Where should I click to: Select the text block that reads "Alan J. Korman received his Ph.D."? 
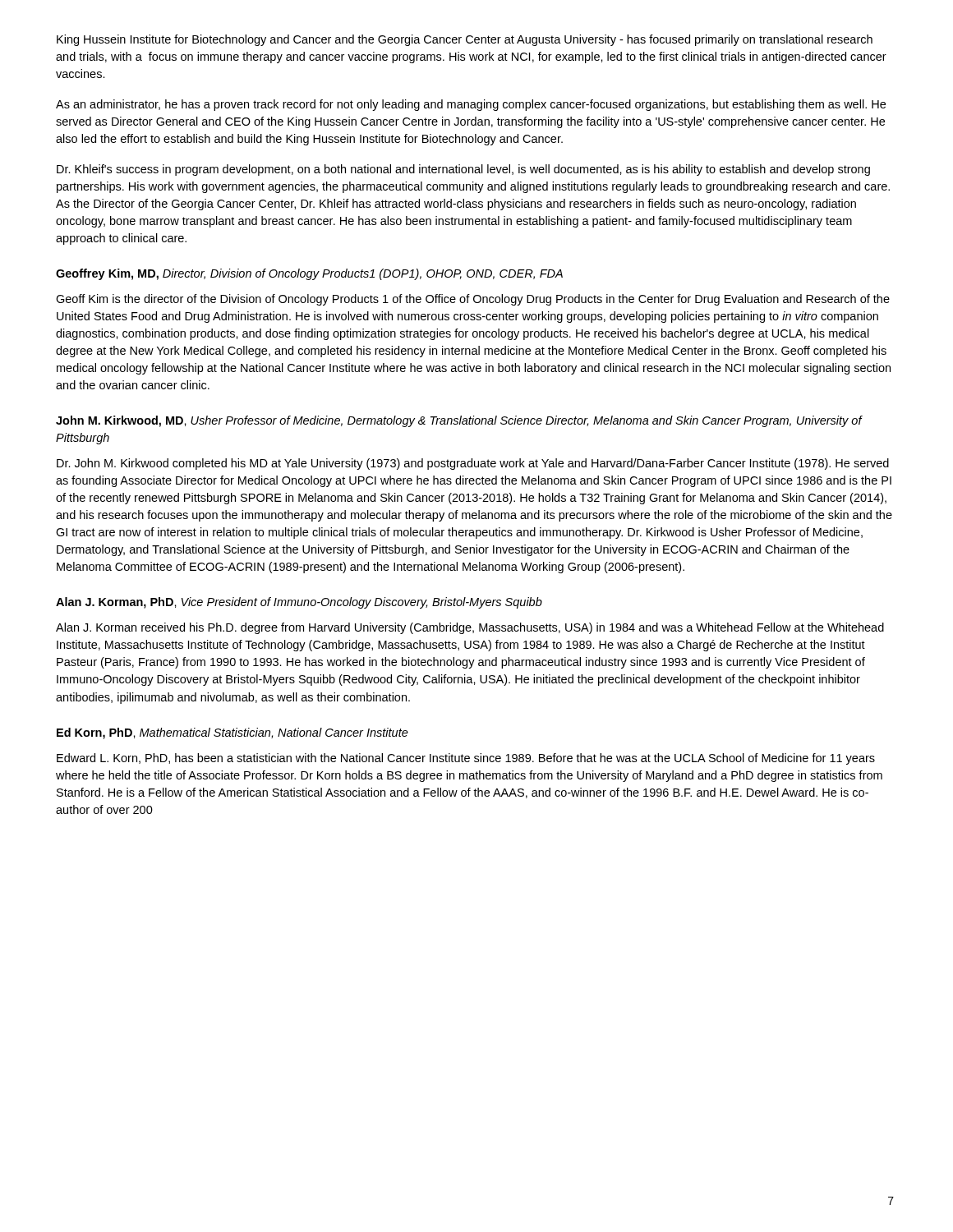pyautogui.click(x=470, y=662)
